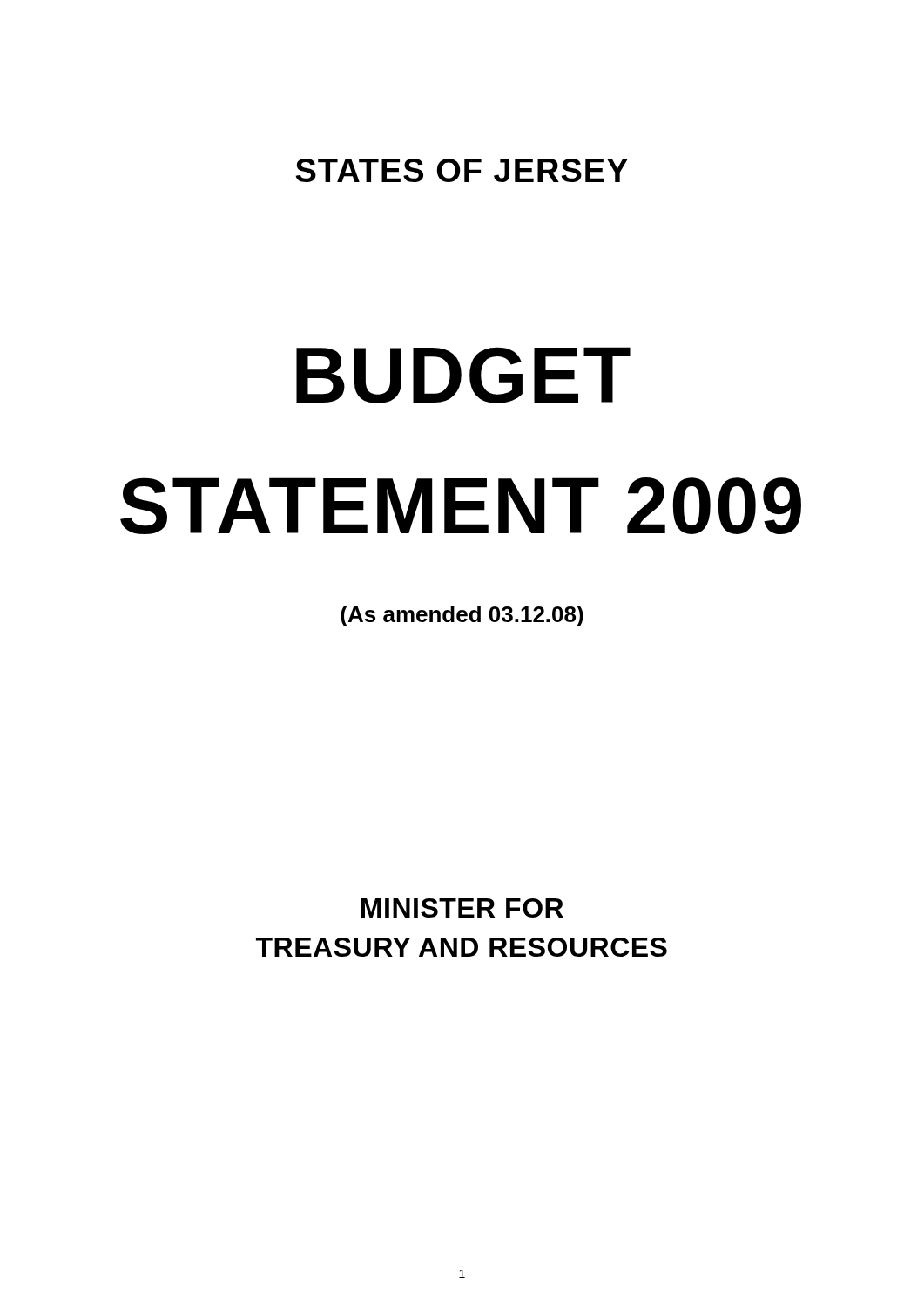Screen dimensions: 1307x924
Task: Locate the block starting "STATEMENT 2009"
Action: pyautogui.click(x=462, y=506)
